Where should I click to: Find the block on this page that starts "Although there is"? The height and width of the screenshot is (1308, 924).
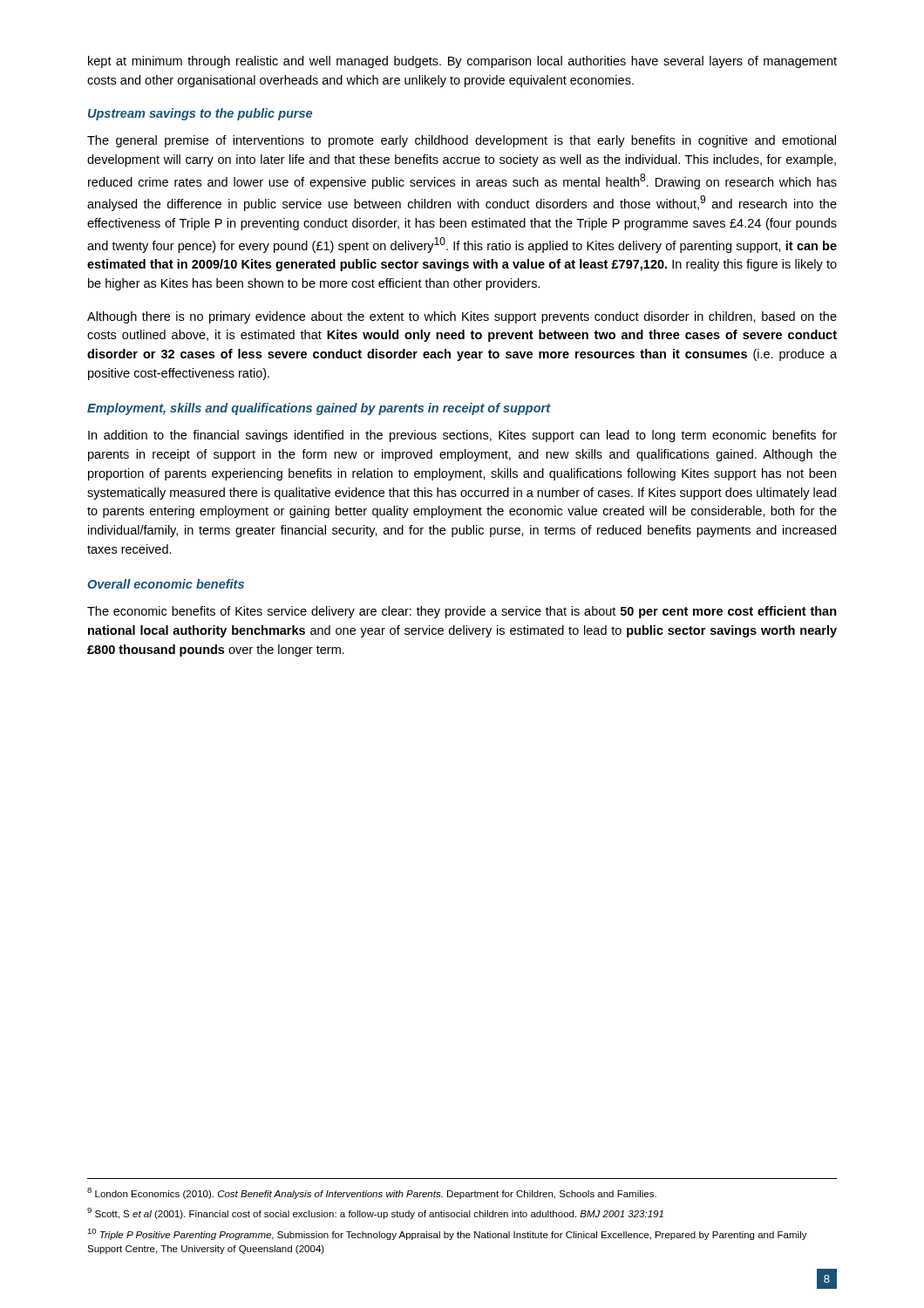[462, 346]
